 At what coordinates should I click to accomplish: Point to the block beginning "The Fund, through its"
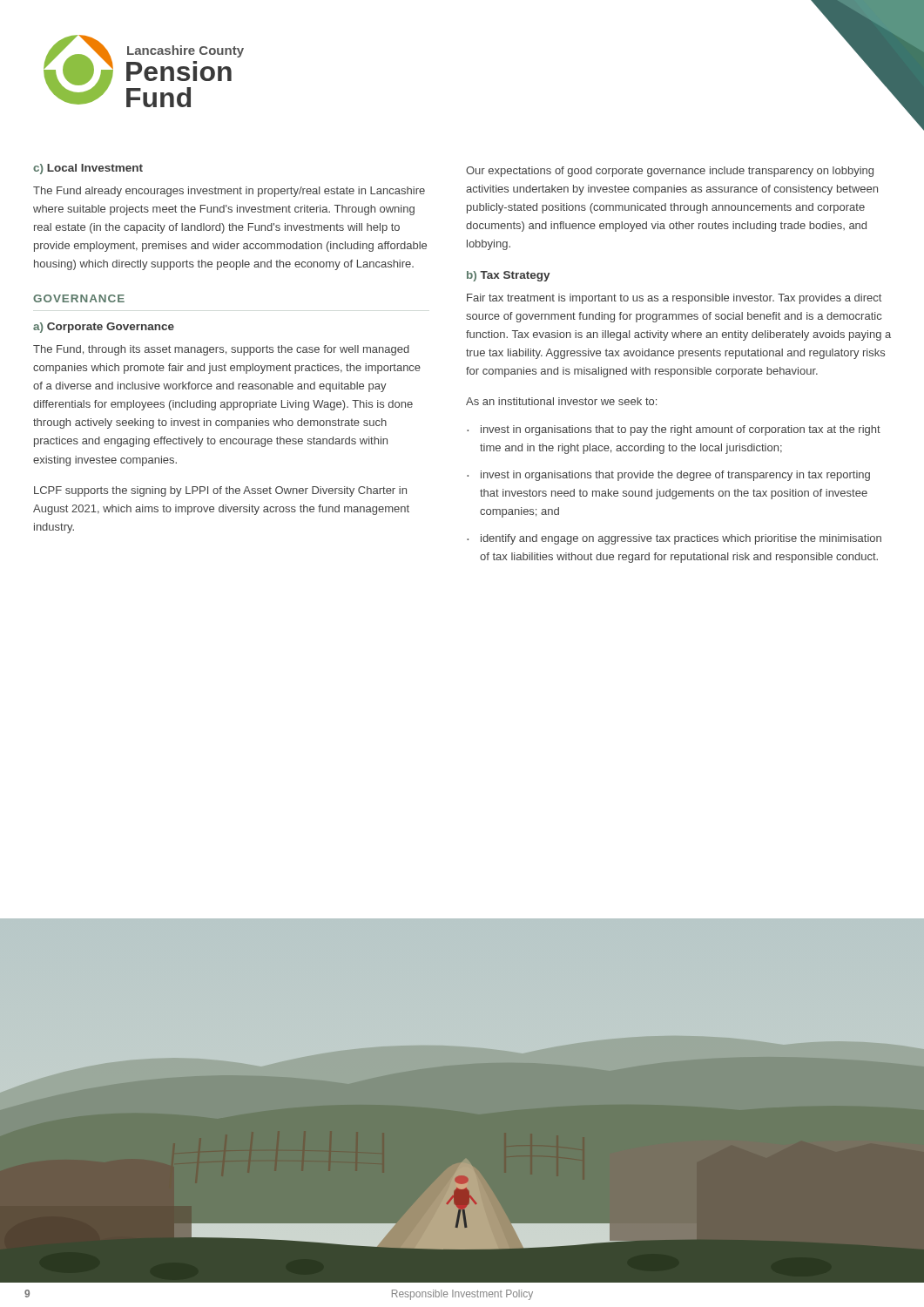click(x=227, y=404)
